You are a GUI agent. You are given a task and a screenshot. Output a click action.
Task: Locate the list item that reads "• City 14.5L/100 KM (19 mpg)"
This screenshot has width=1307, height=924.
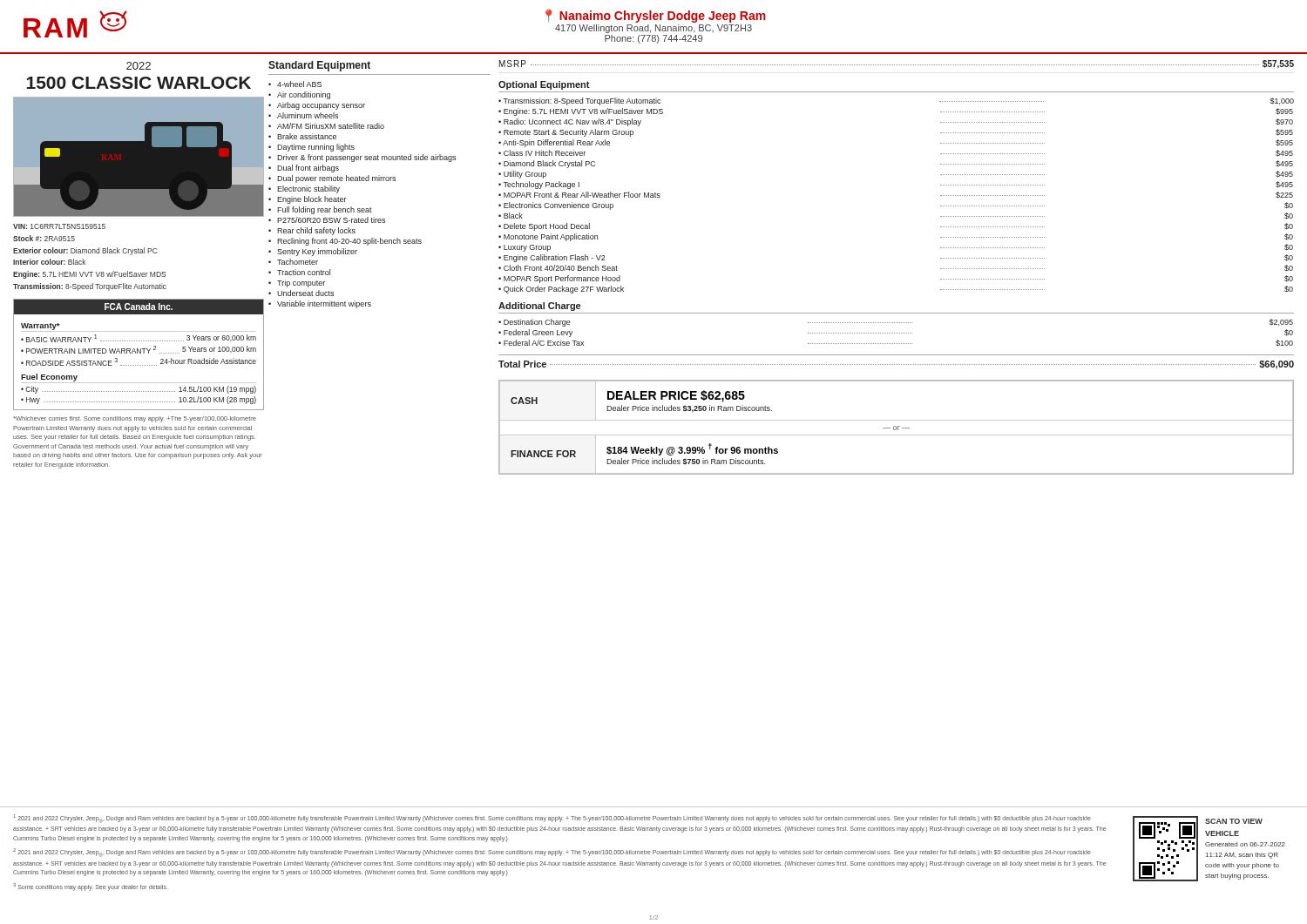(x=139, y=389)
